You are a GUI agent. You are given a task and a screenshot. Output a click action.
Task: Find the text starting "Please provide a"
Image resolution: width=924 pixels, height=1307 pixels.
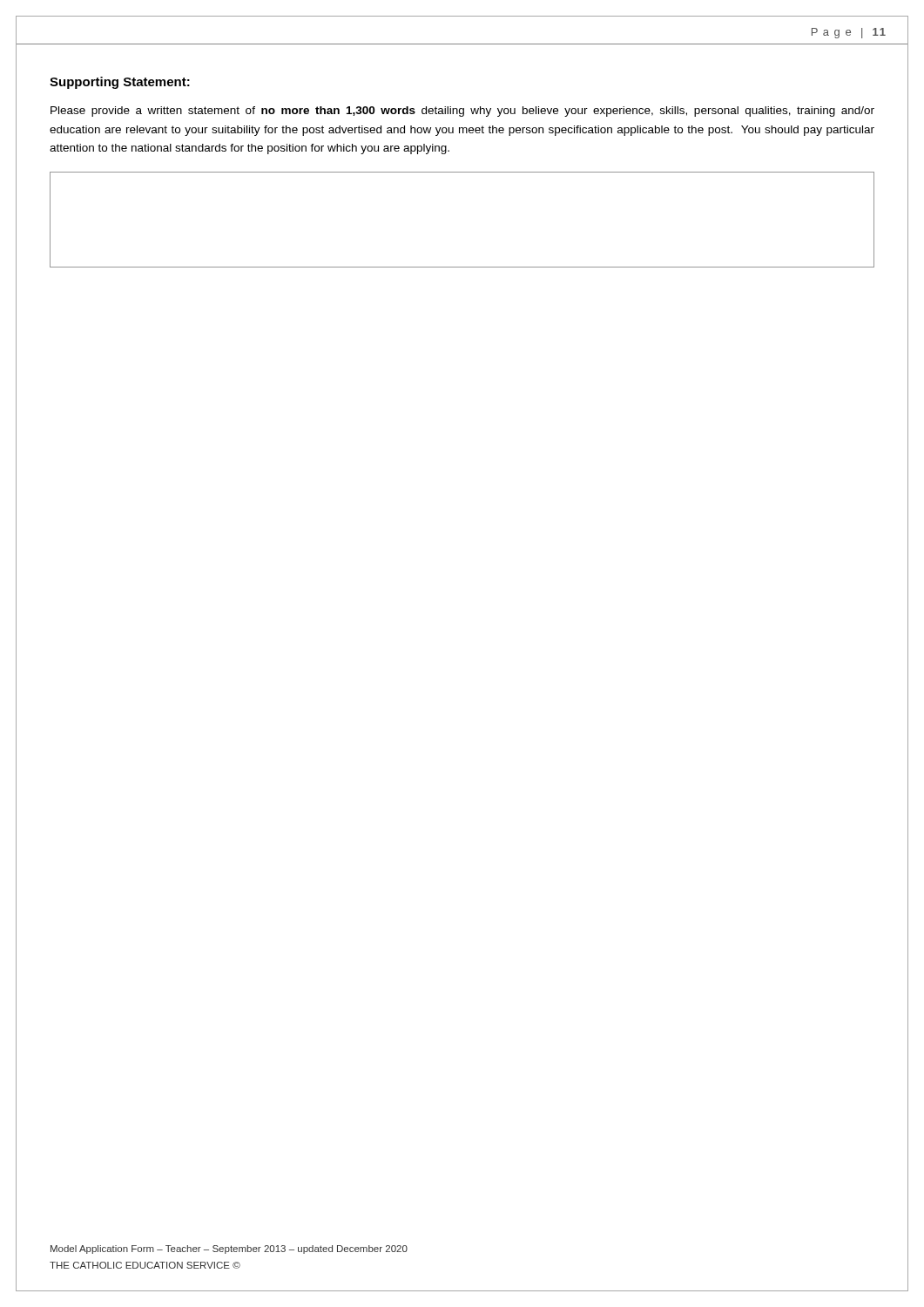462,129
